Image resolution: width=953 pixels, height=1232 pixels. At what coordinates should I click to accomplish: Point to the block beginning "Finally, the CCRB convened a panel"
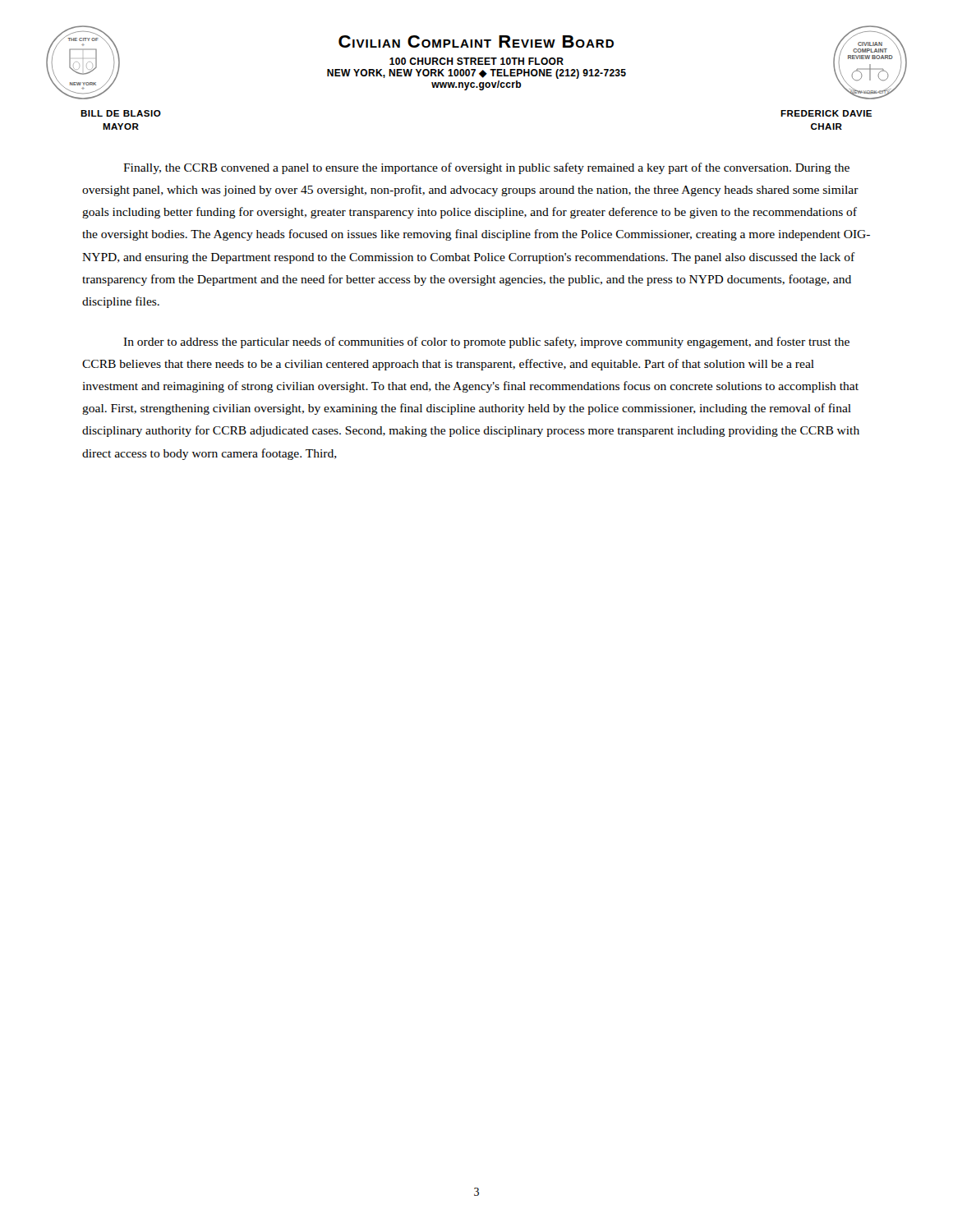click(x=486, y=168)
